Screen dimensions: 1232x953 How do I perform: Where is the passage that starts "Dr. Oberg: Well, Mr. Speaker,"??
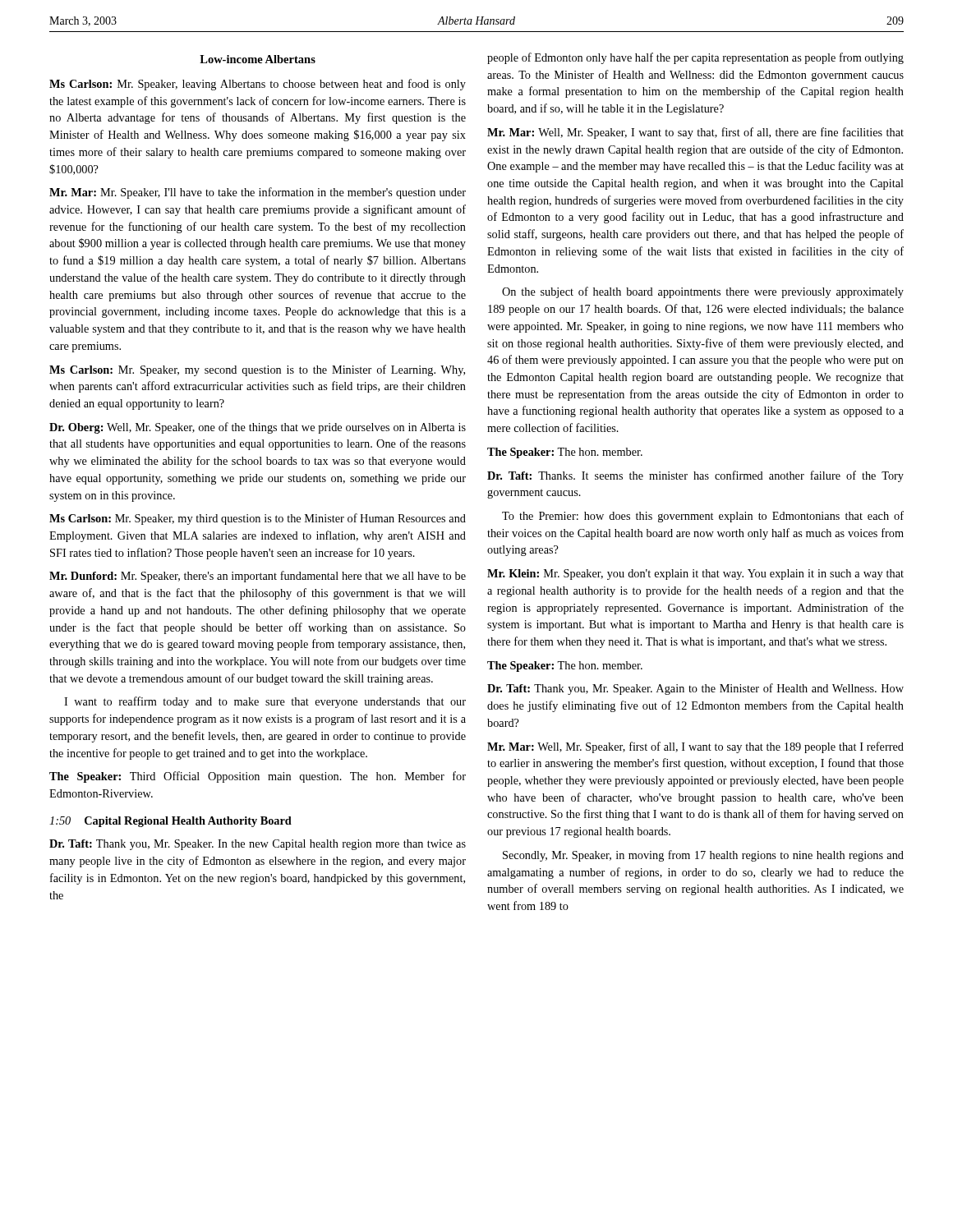point(258,461)
